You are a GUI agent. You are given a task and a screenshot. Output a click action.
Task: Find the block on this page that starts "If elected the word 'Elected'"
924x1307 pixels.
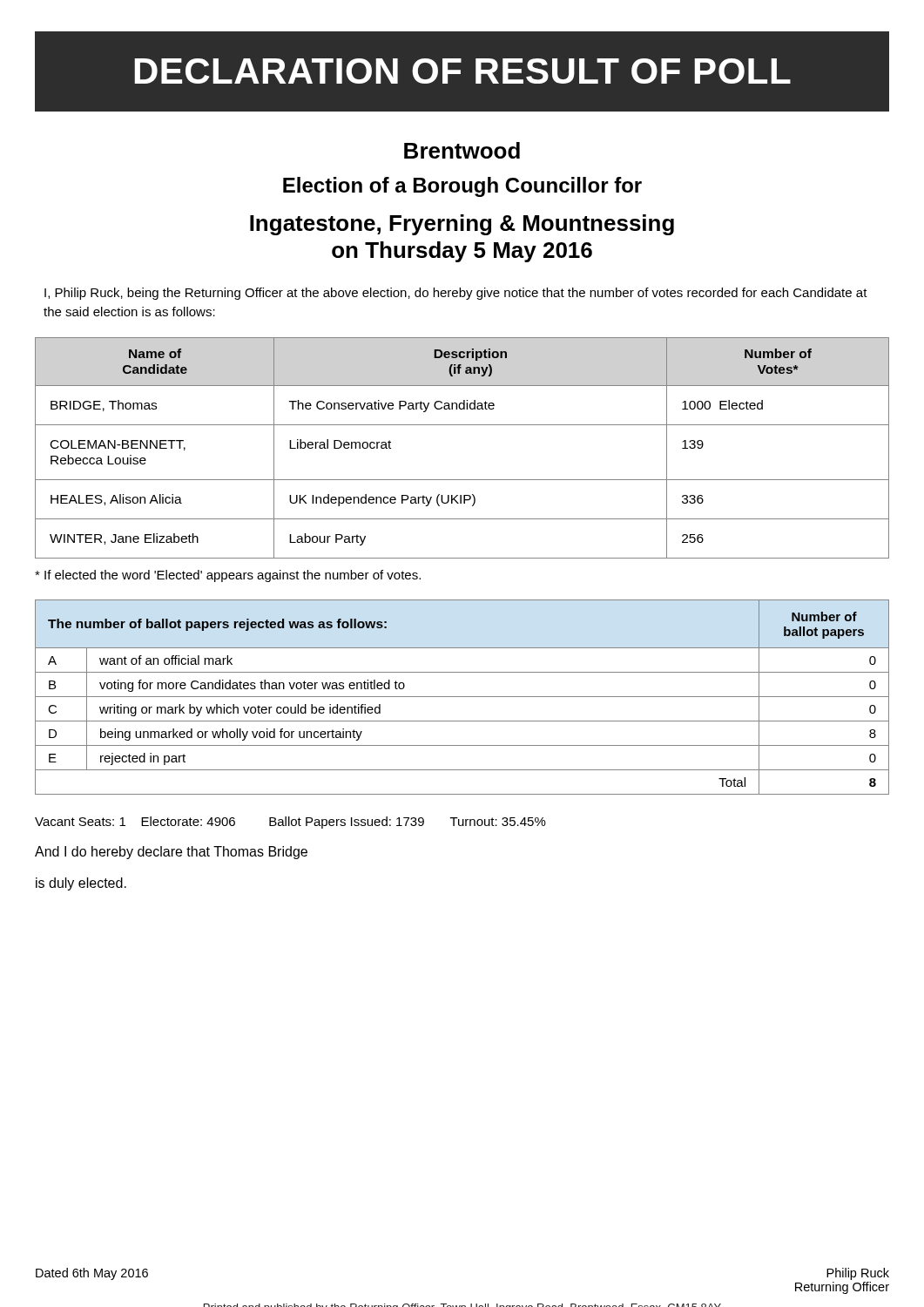click(x=228, y=574)
